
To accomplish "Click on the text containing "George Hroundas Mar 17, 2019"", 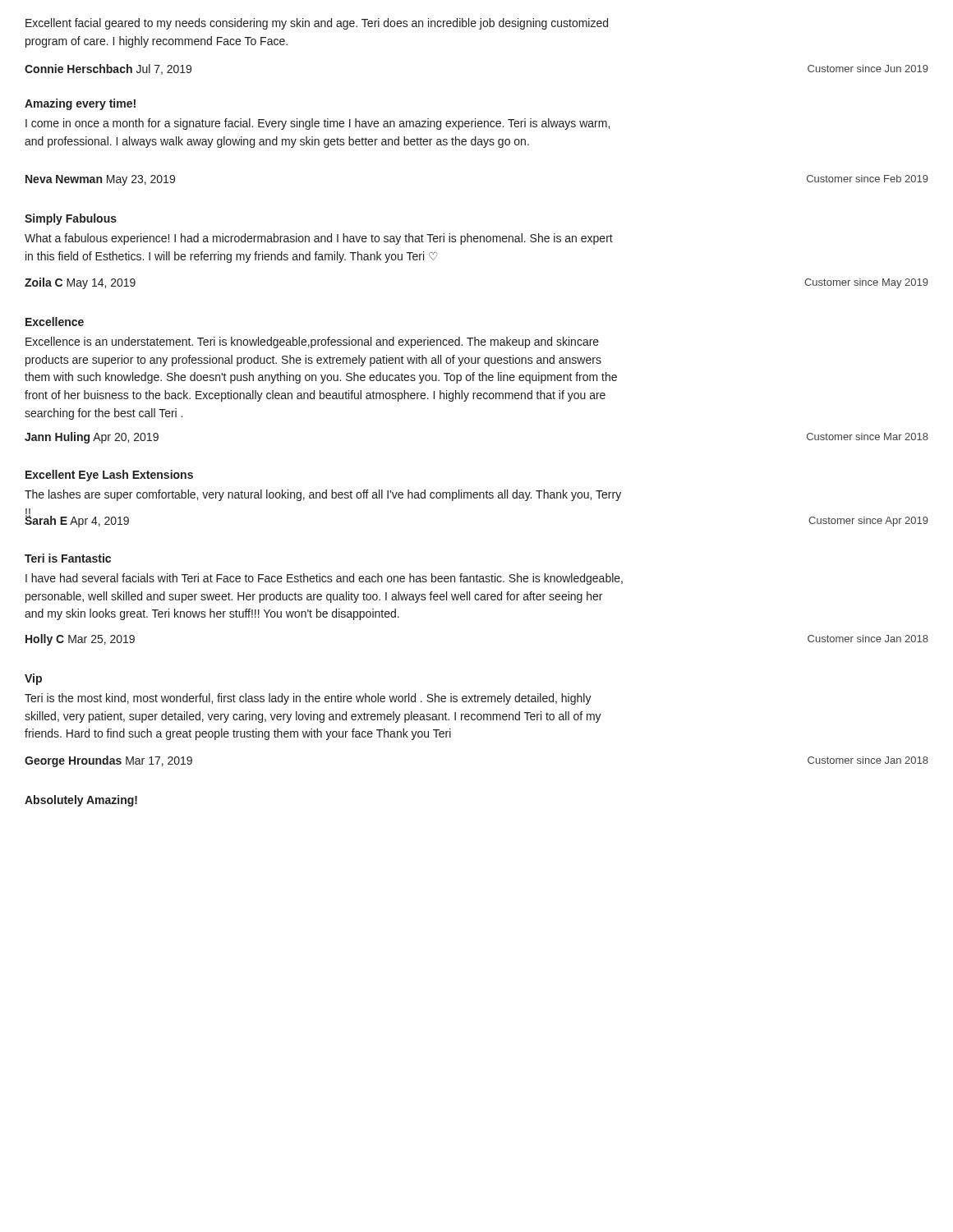I will (109, 761).
